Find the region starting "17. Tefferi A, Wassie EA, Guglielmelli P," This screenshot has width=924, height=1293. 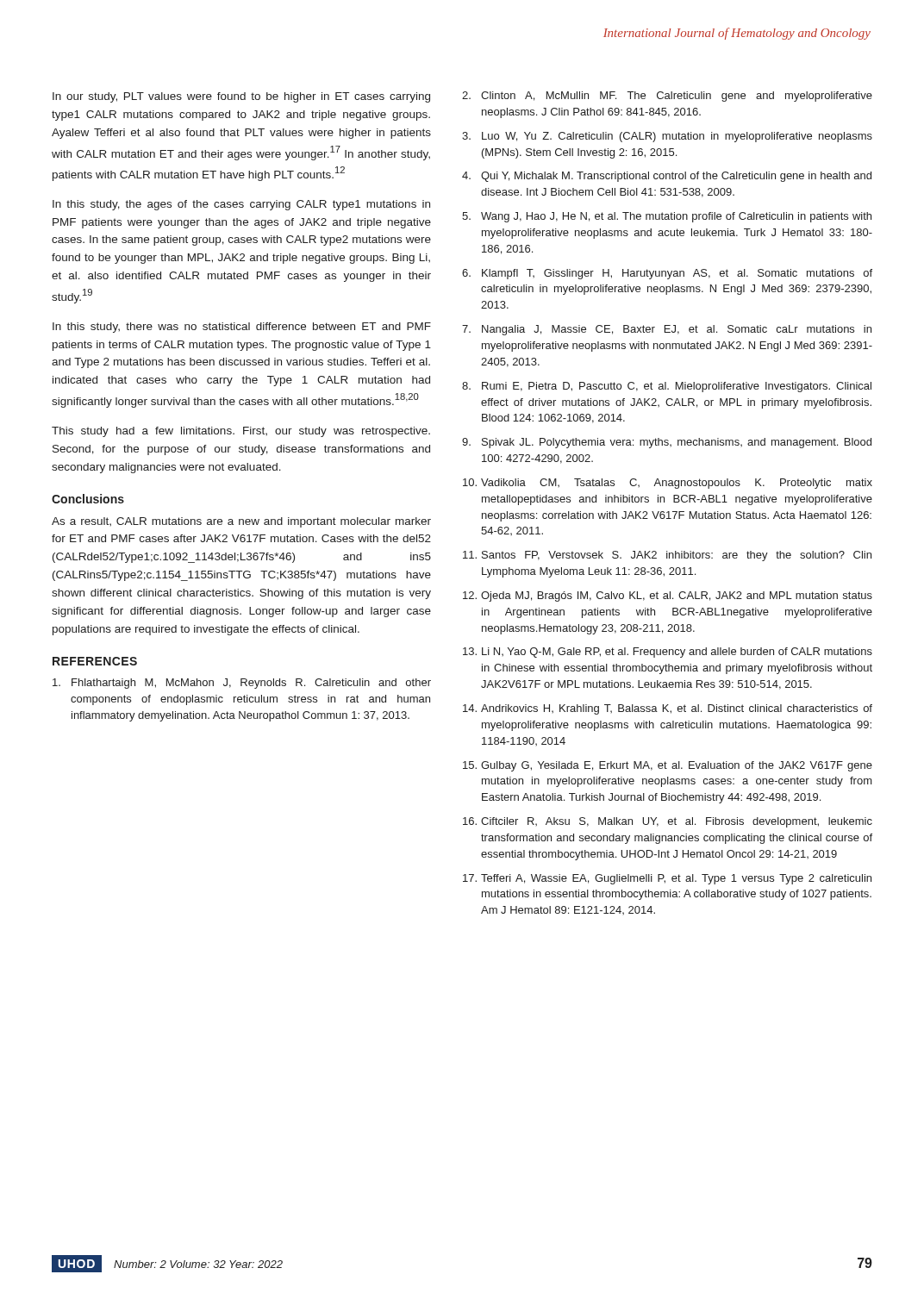click(x=667, y=895)
